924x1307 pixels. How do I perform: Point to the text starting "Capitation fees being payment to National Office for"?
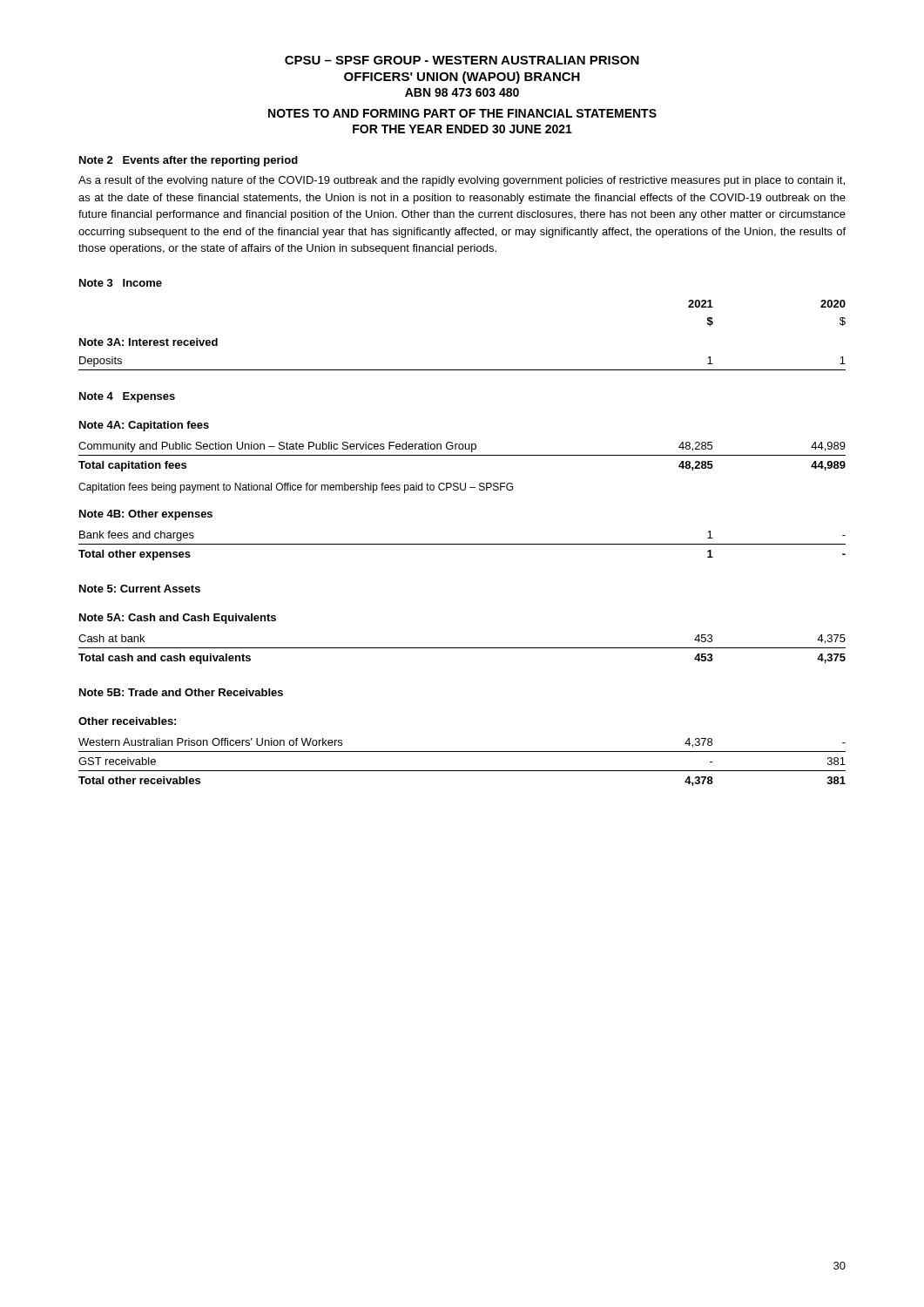click(x=296, y=487)
